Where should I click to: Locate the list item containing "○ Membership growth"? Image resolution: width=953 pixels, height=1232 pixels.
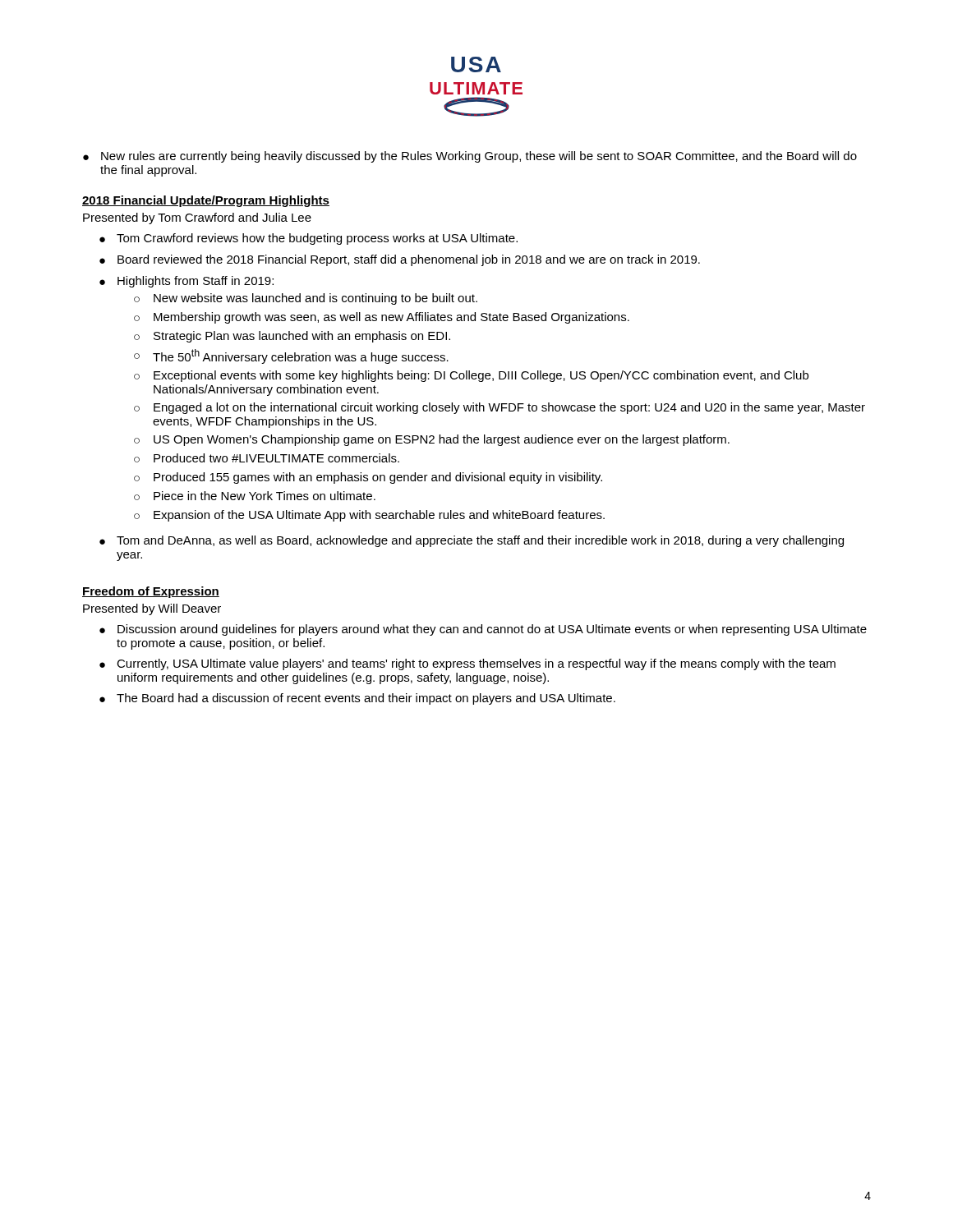[382, 317]
